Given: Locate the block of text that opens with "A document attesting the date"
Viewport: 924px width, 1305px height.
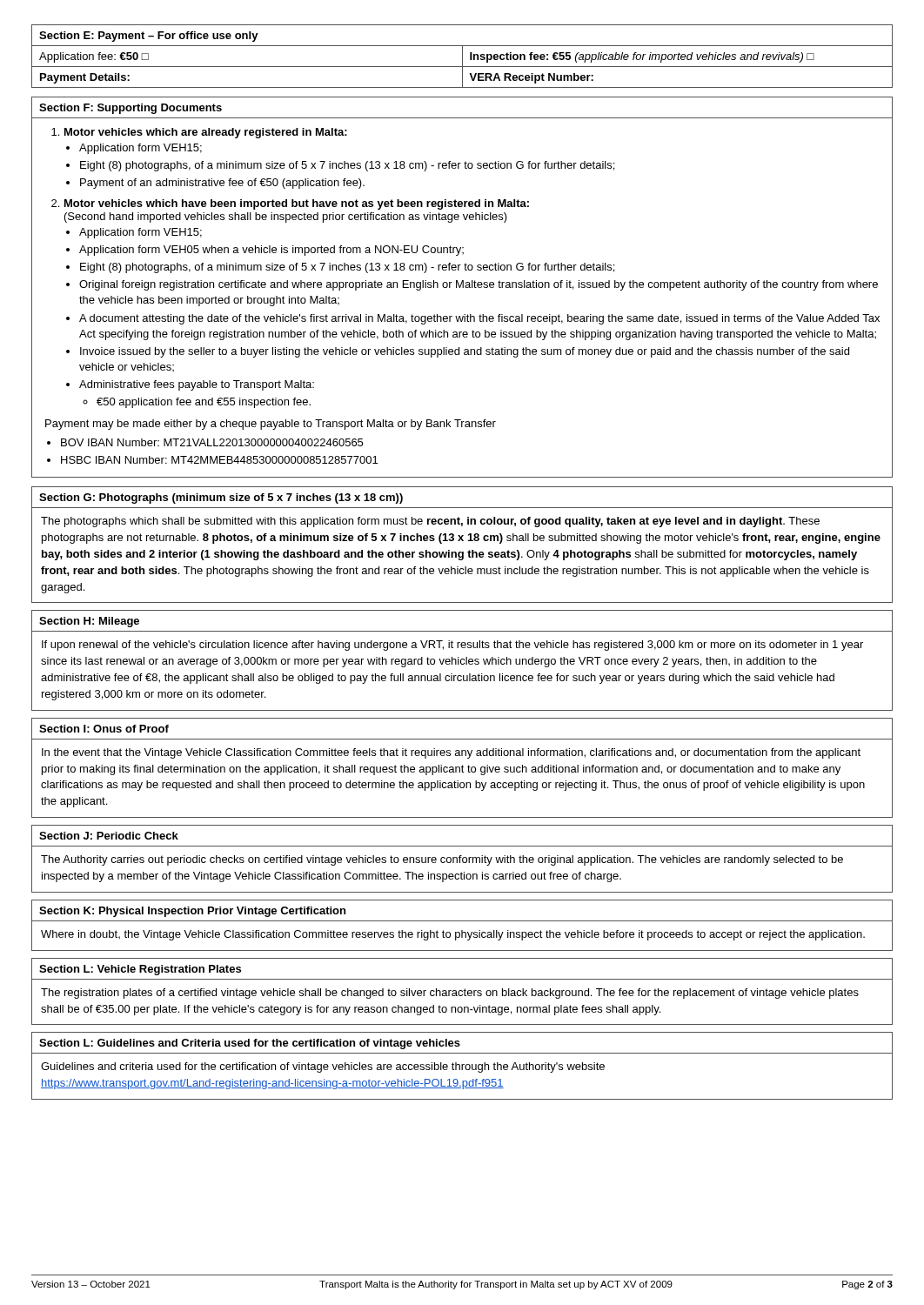Looking at the screenshot, I should click(480, 325).
